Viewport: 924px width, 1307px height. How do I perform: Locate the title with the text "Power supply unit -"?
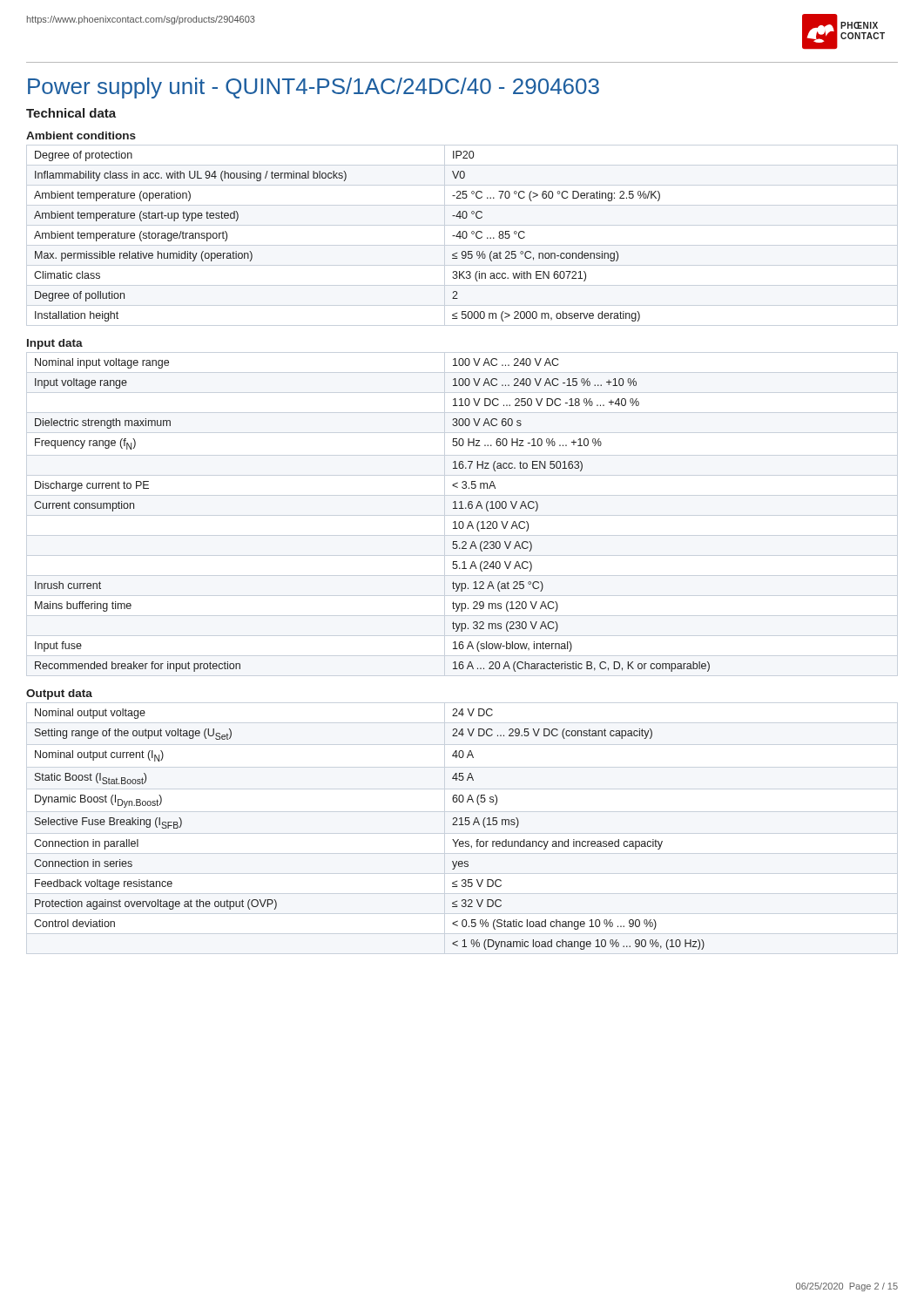coord(313,86)
